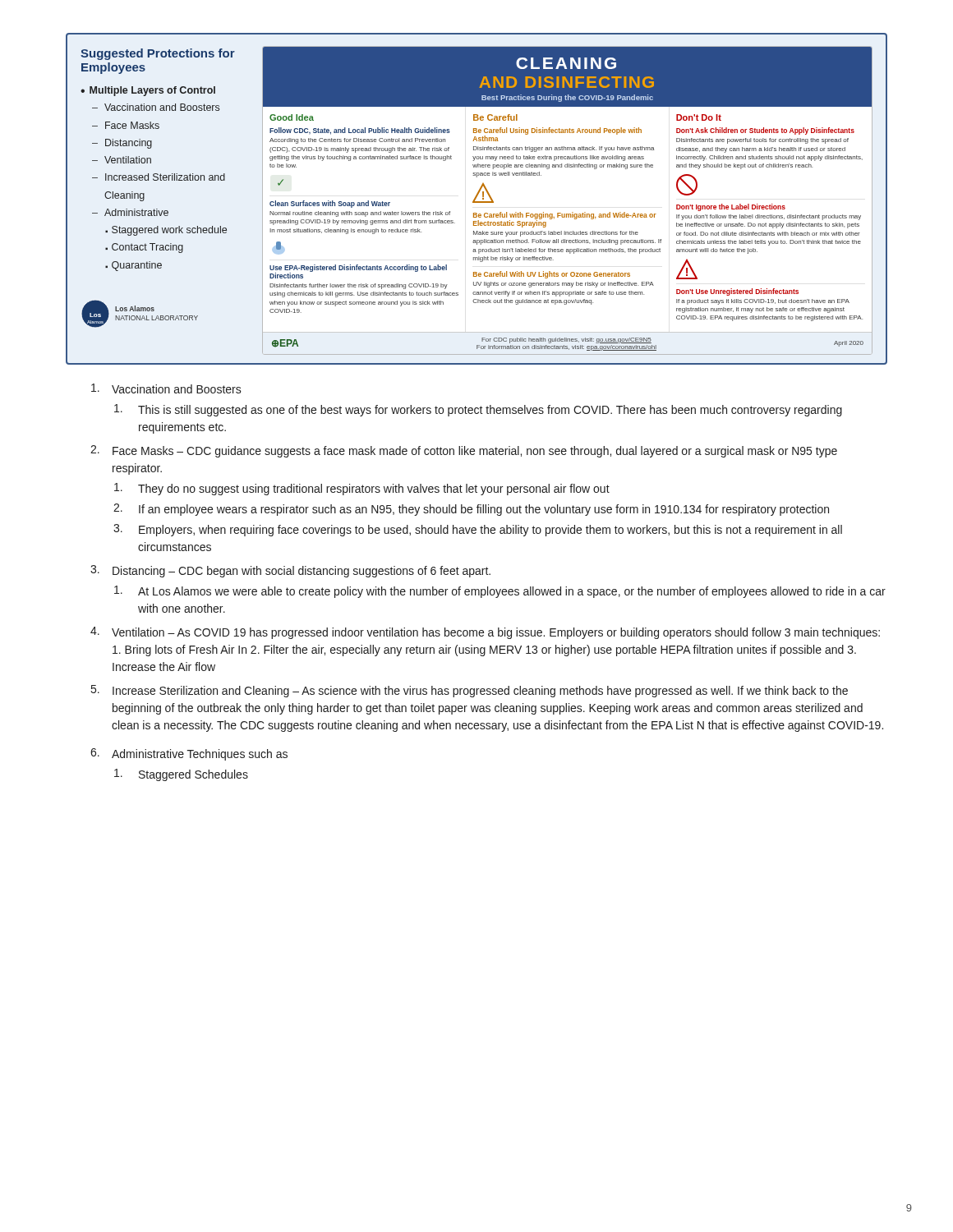
Task: Locate the list item containing "Vaccination and Boosters"
Action: 166,390
